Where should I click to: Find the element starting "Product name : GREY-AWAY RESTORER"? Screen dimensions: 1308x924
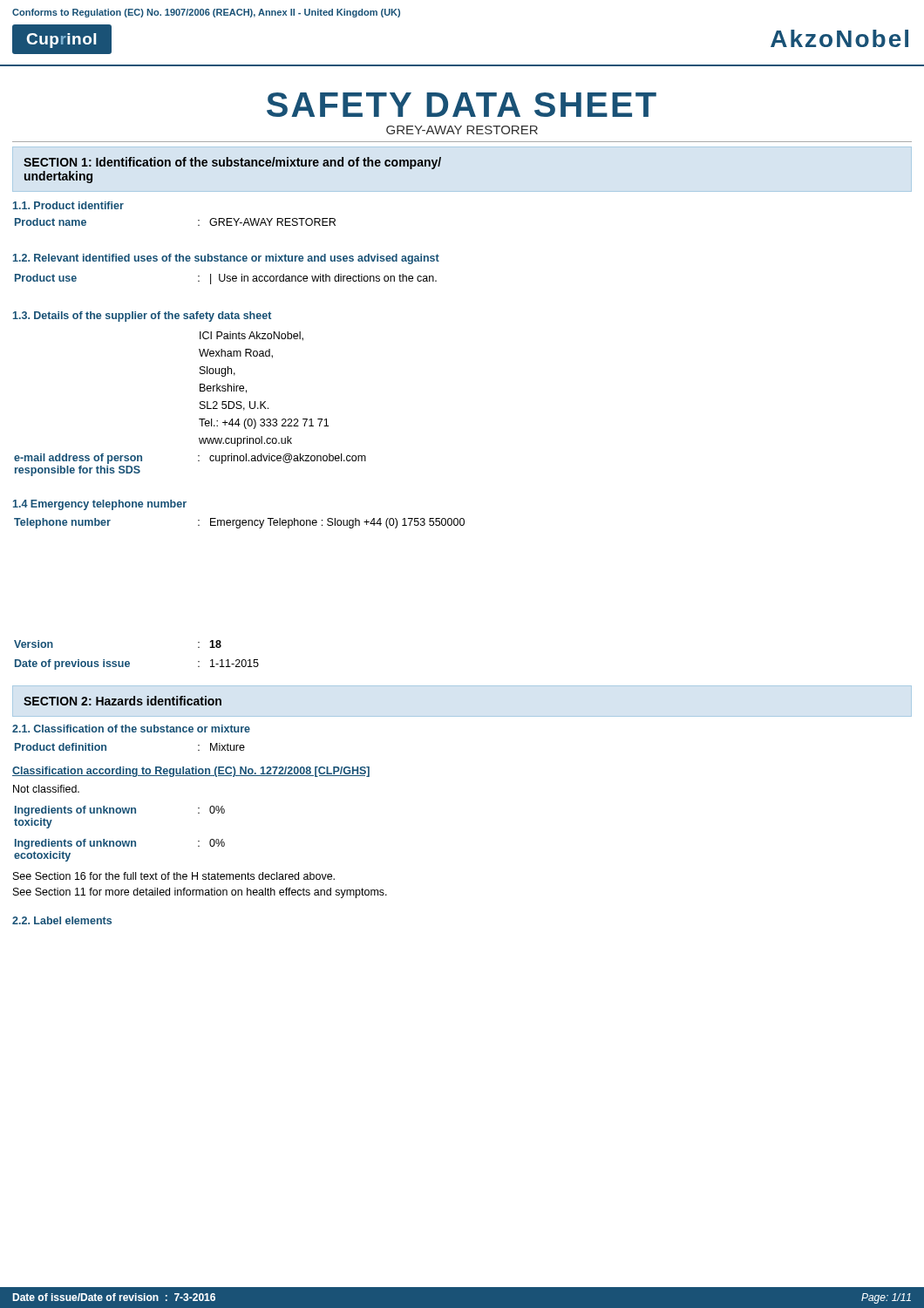pos(47,222)
